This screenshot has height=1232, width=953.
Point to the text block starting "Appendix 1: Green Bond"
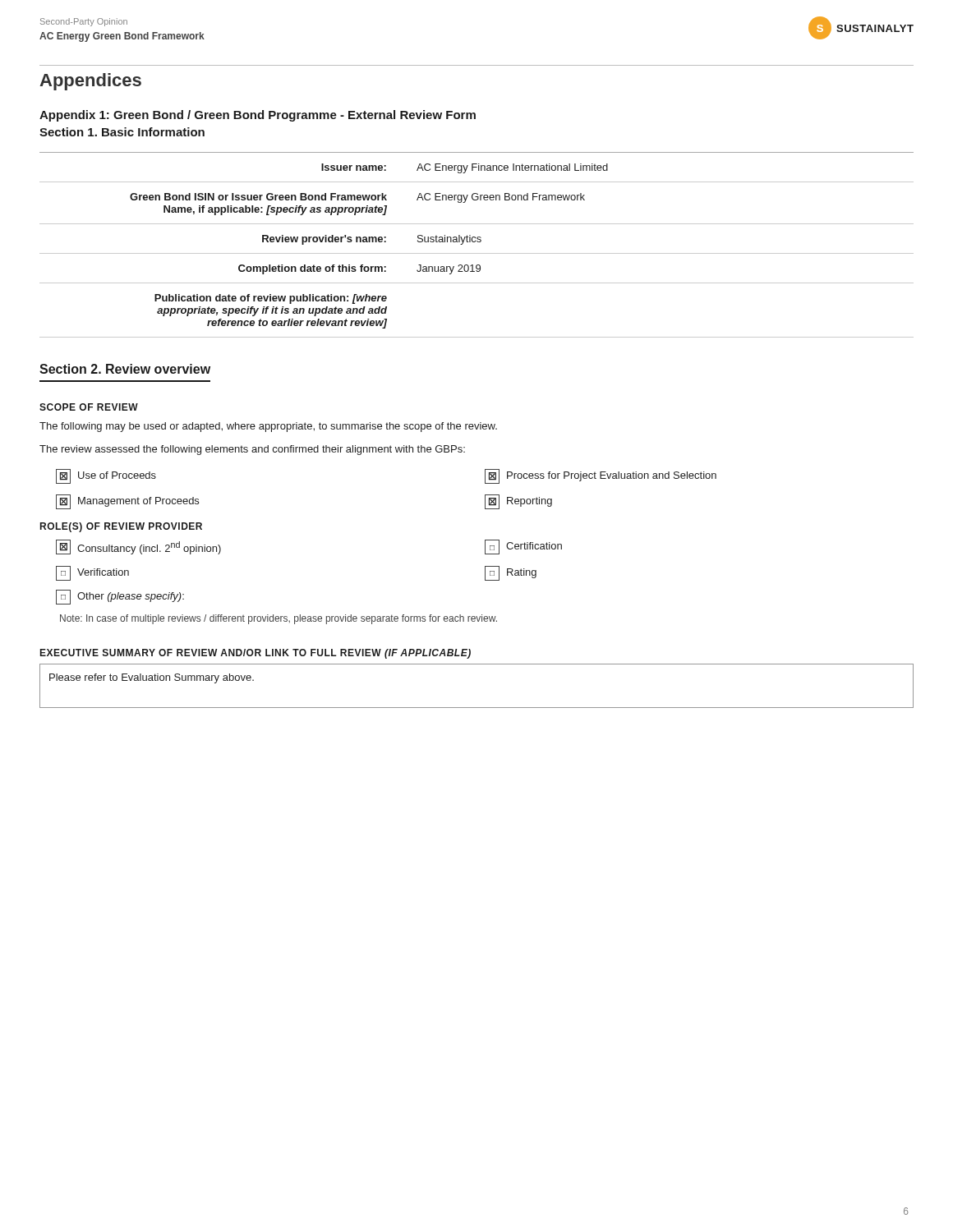pyautogui.click(x=258, y=123)
